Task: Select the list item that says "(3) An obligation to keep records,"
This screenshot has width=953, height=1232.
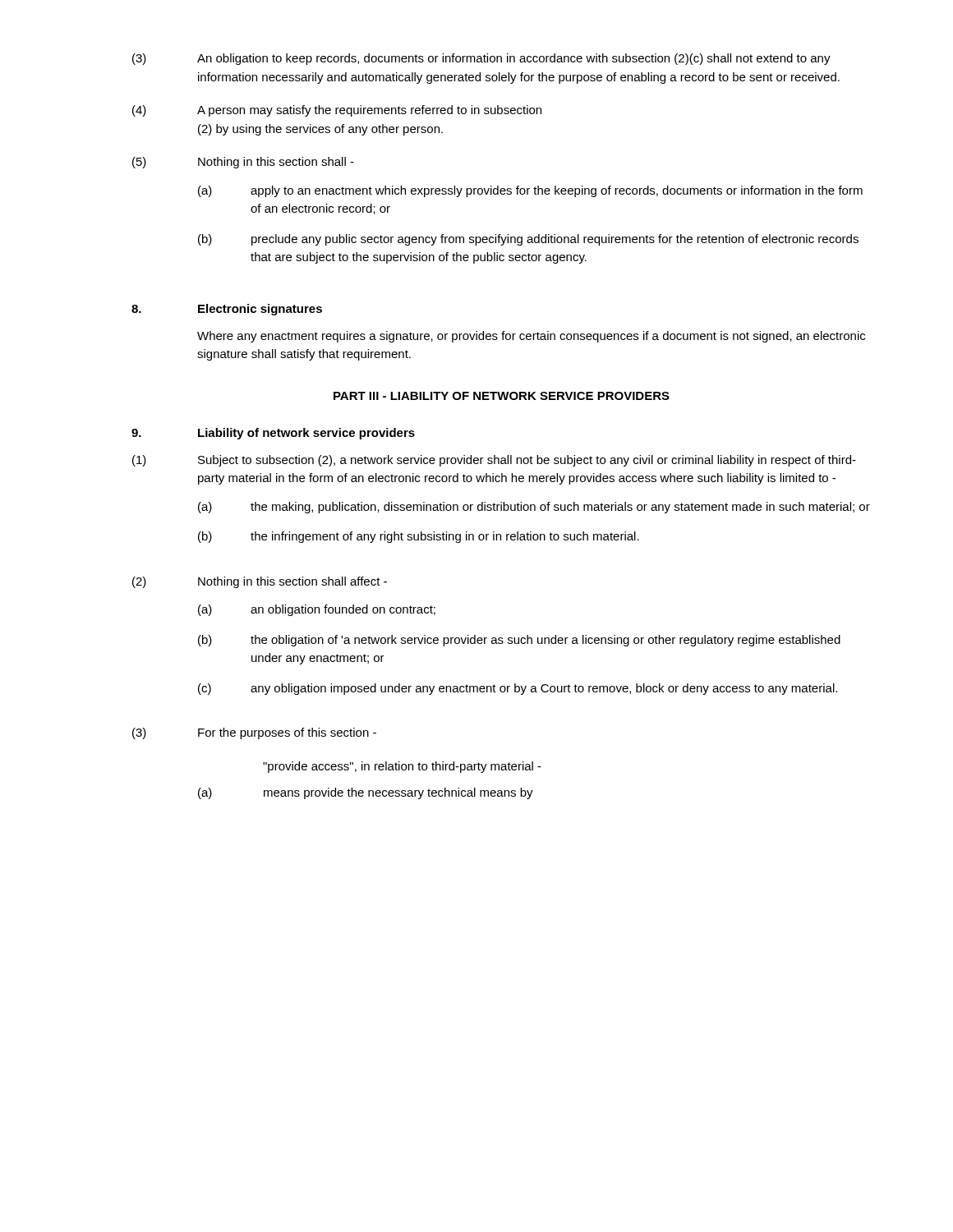Action: click(x=501, y=68)
